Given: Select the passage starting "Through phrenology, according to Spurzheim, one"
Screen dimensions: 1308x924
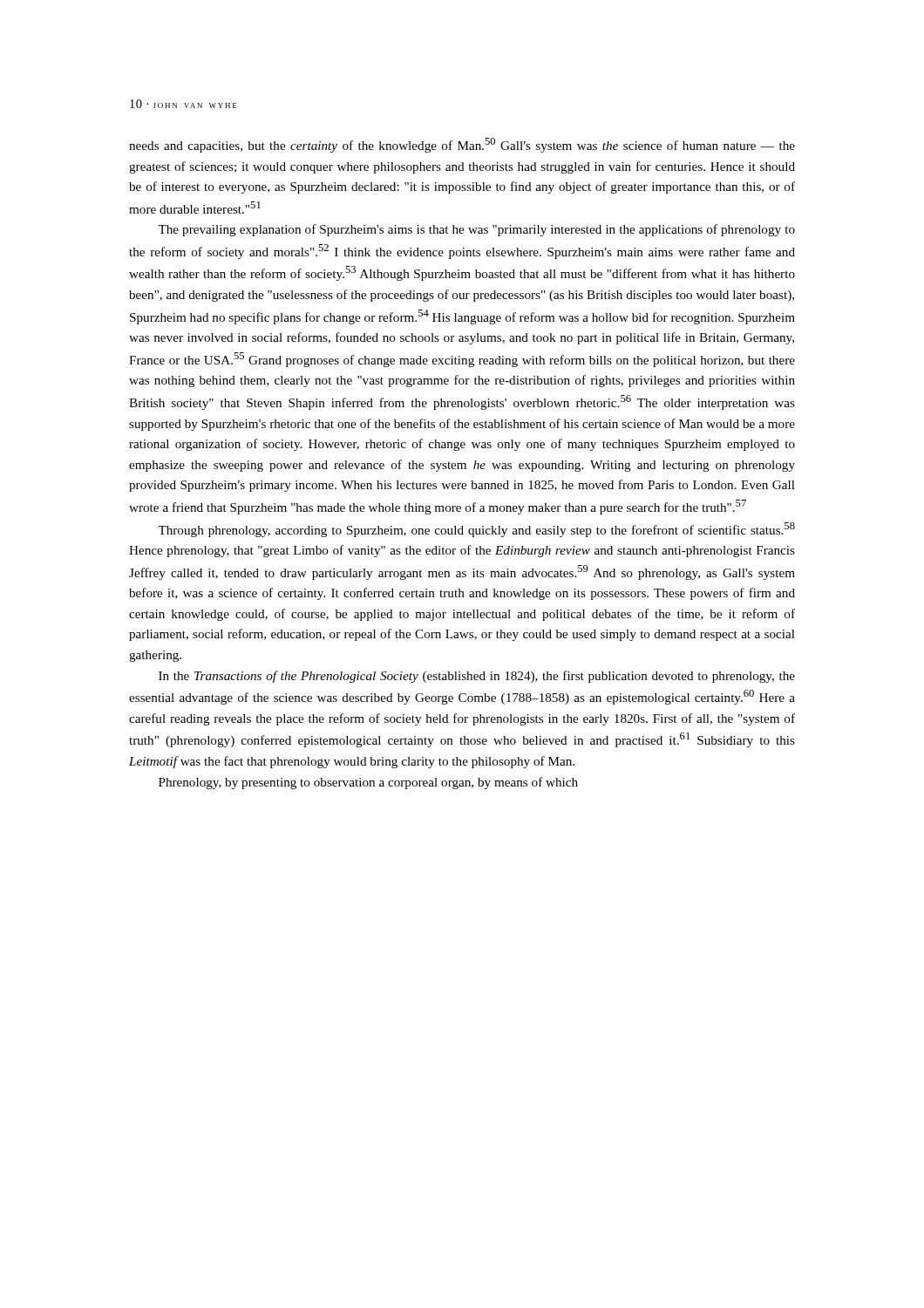Looking at the screenshot, I should point(462,591).
